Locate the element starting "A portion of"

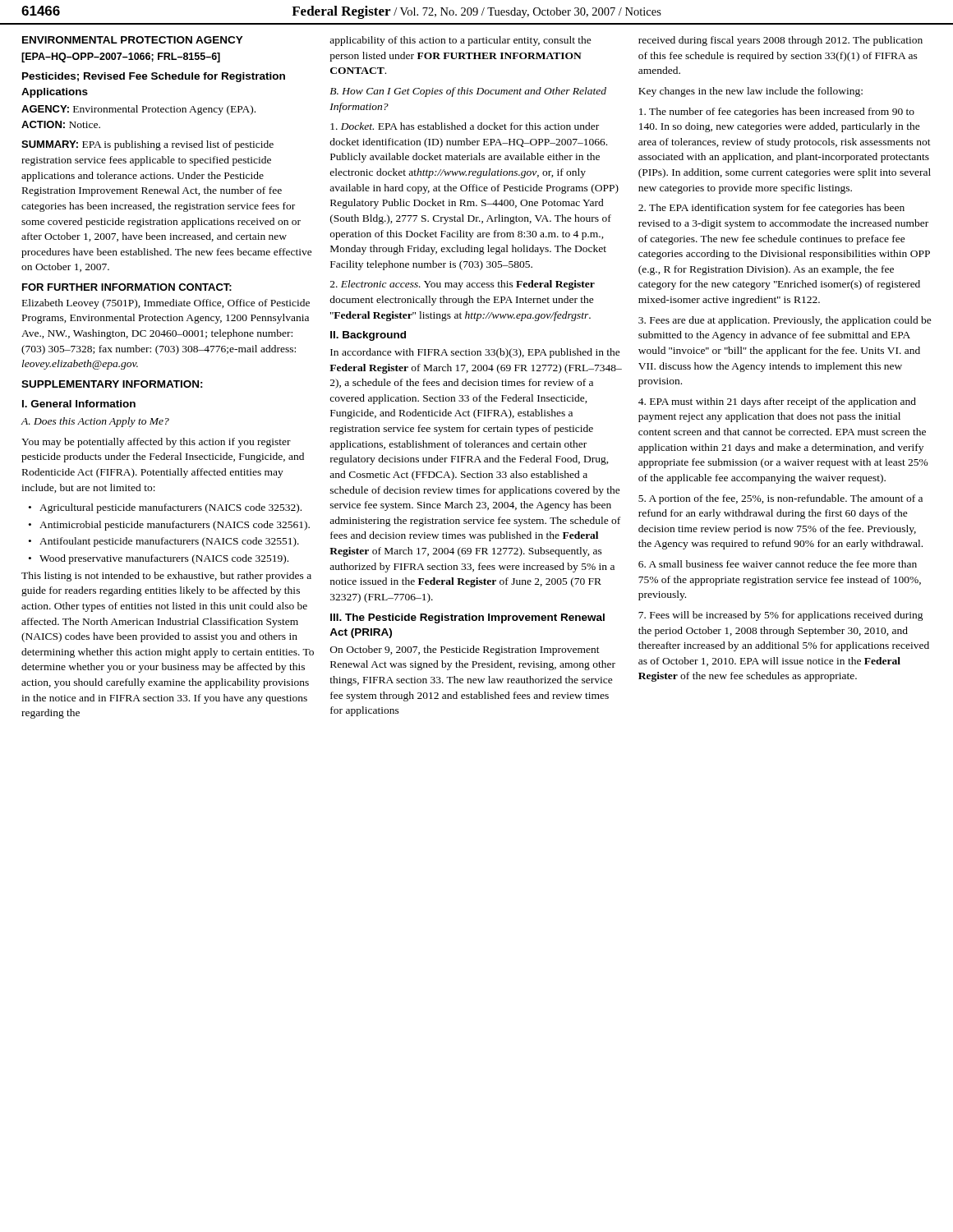pos(785,521)
